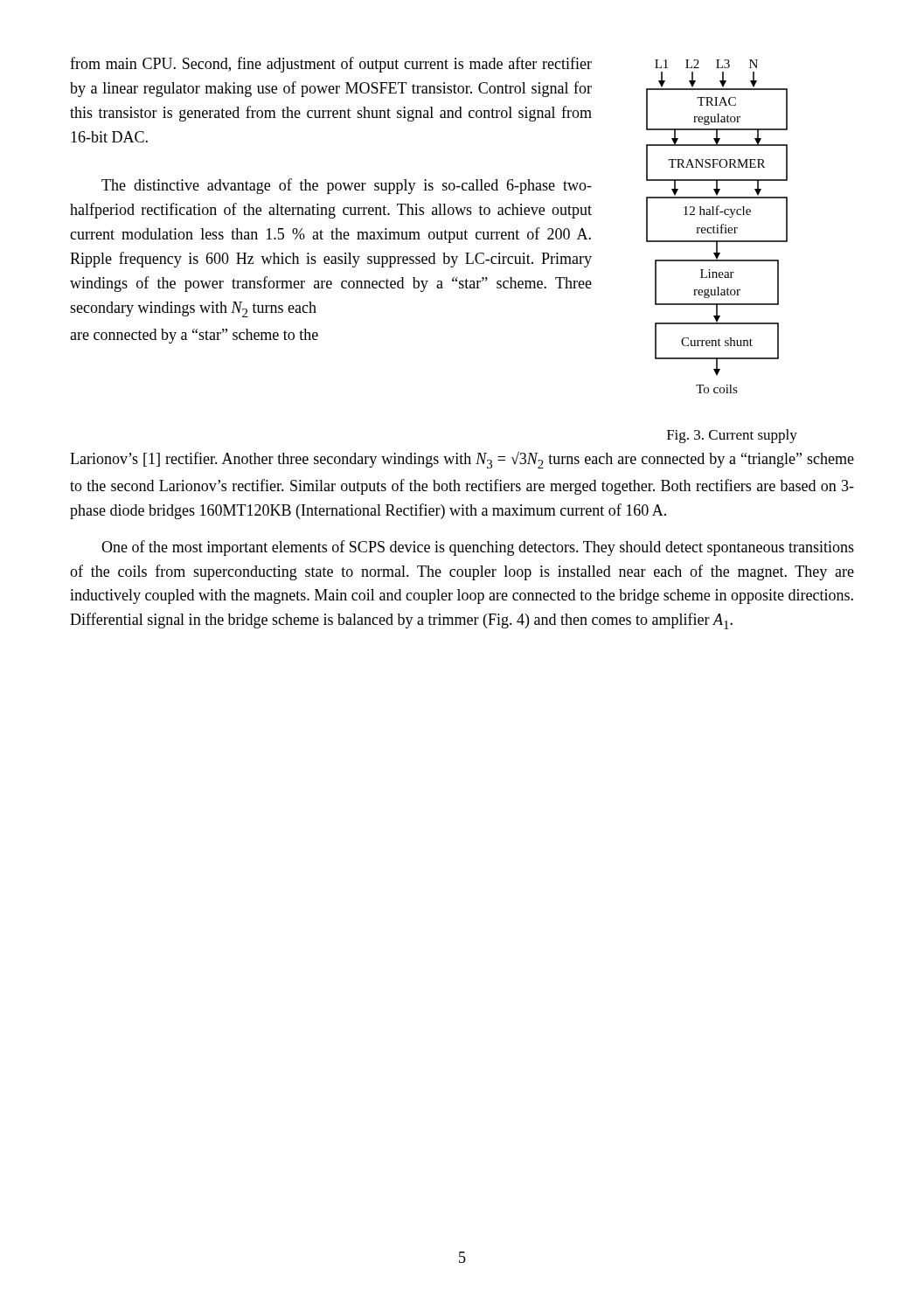This screenshot has width=924, height=1311.
Task: Click on the text block with the text "from main CPU. Second, fine"
Action: [331, 199]
